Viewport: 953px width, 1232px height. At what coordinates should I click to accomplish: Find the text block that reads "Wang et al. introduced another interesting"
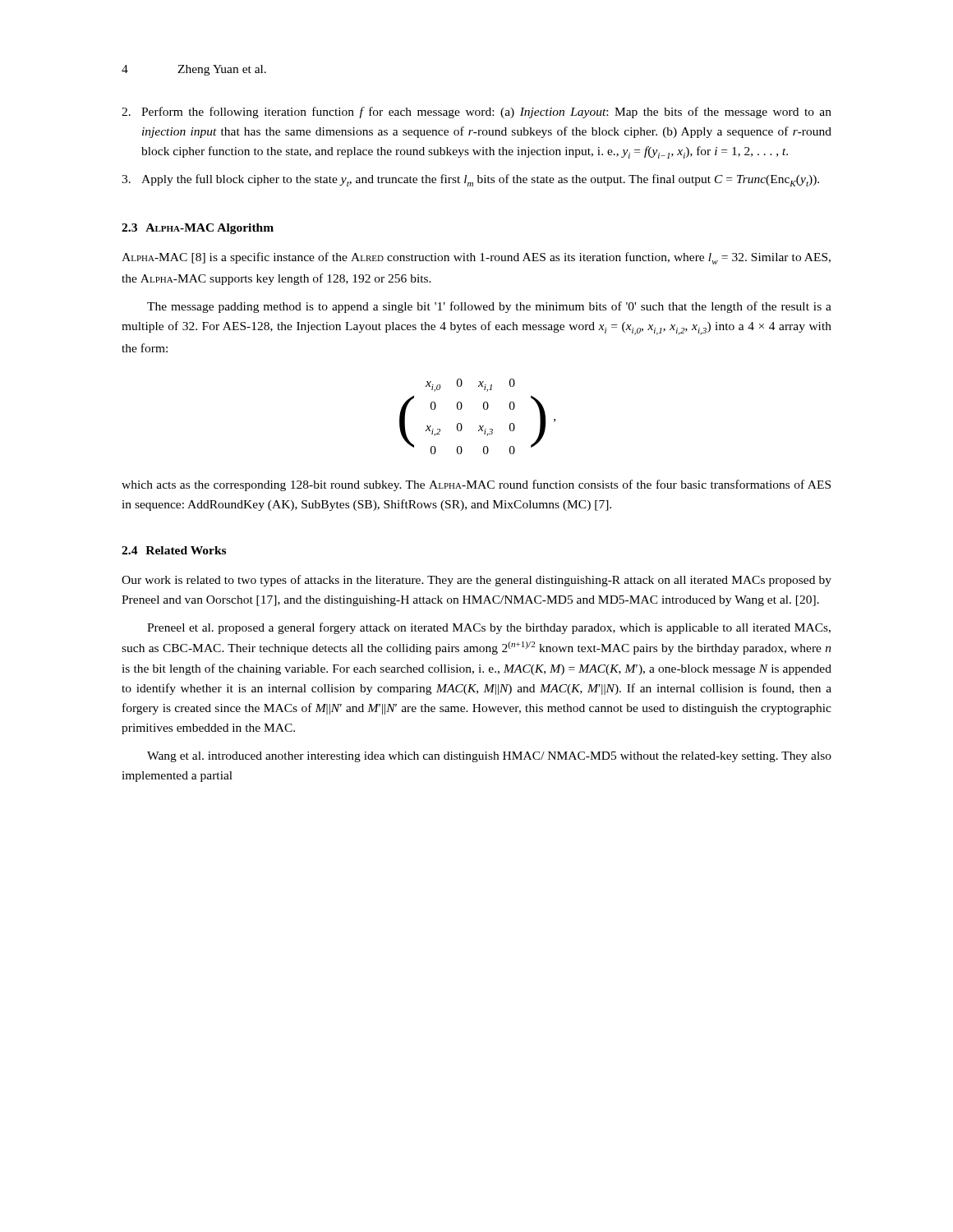click(x=476, y=765)
